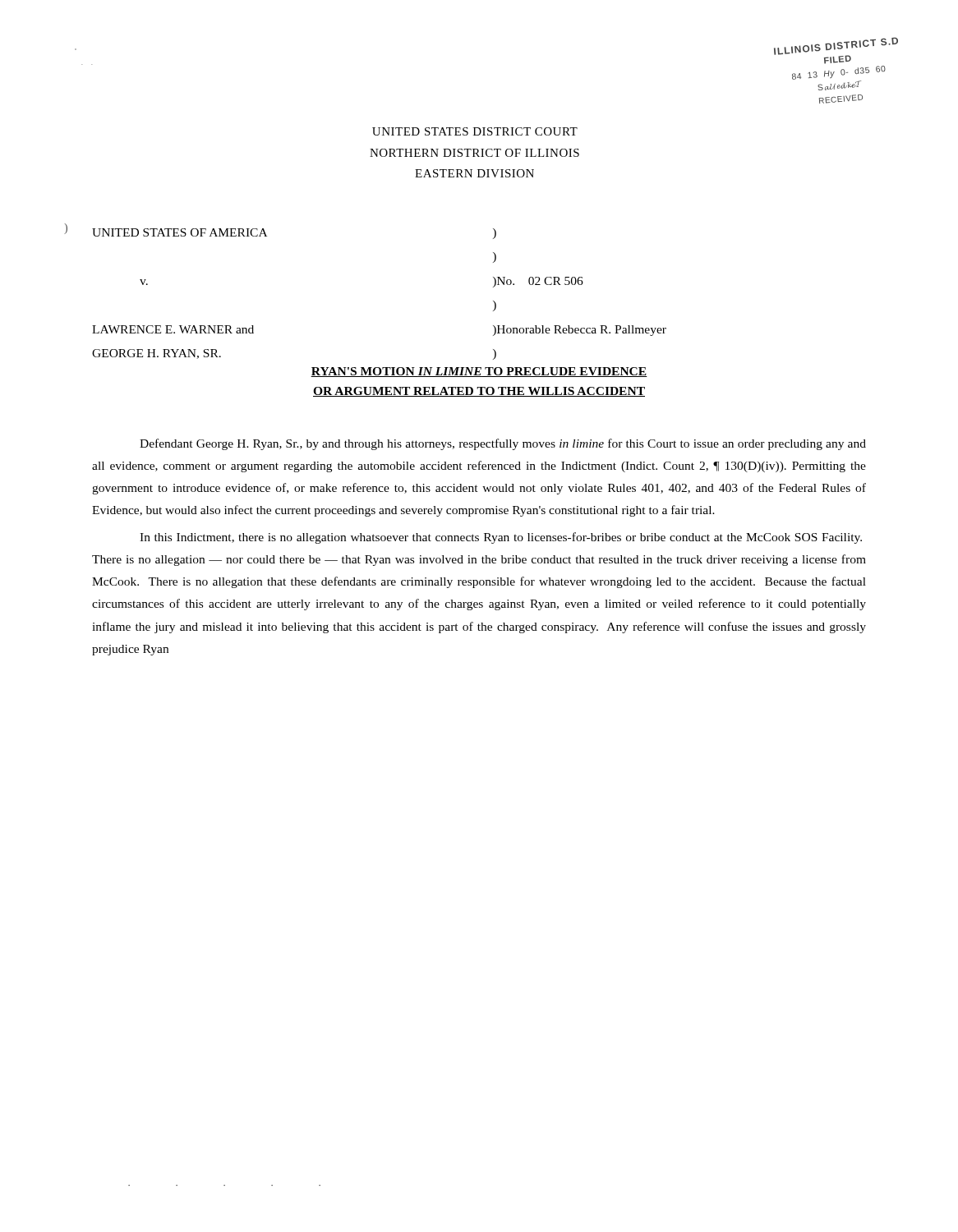Viewport: 958px width, 1232px height.
Task: Locate the text block with the text "In this Indictment, there is no"
Action: point(479,592)
